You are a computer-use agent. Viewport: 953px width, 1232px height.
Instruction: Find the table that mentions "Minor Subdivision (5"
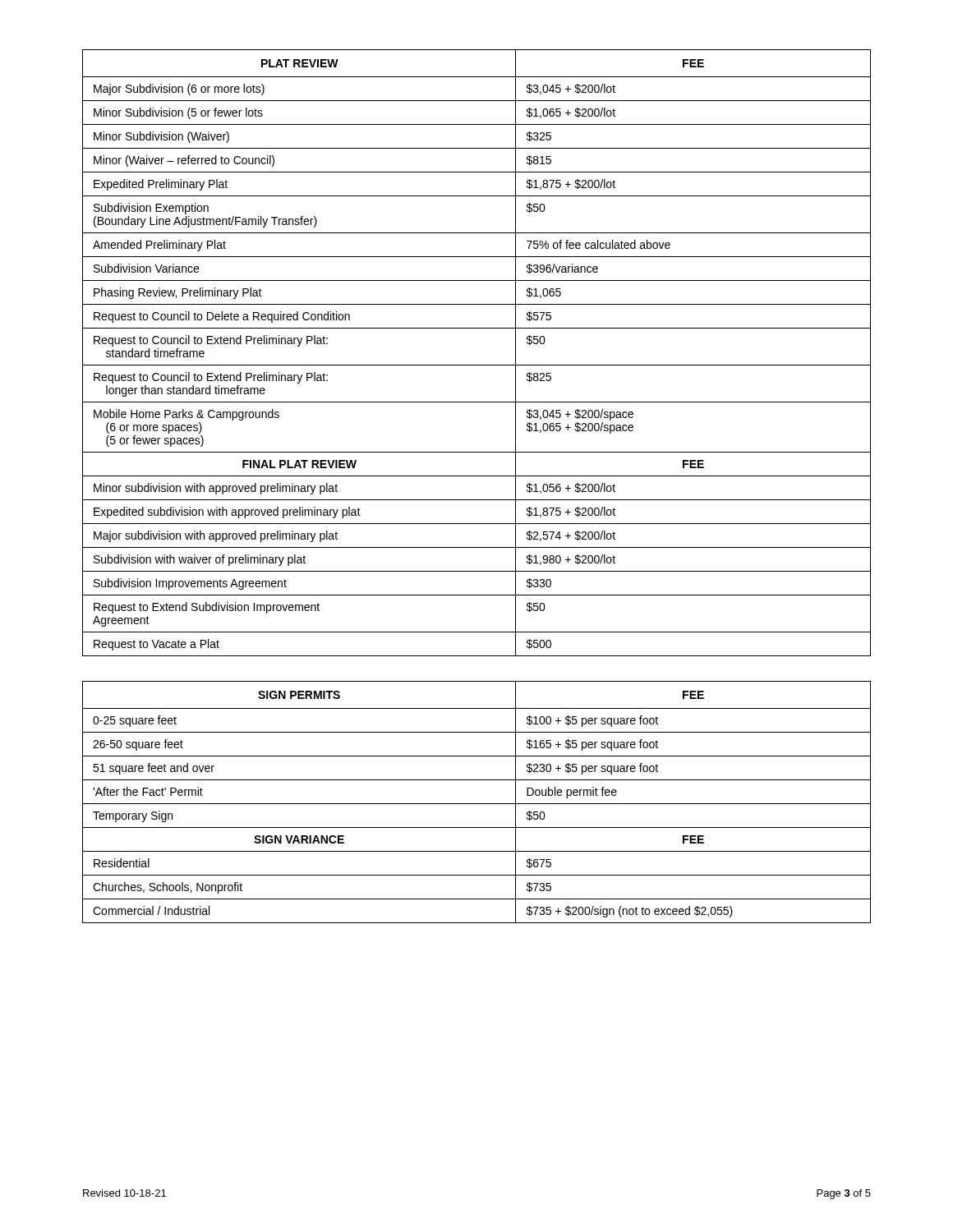click(476, 353)
